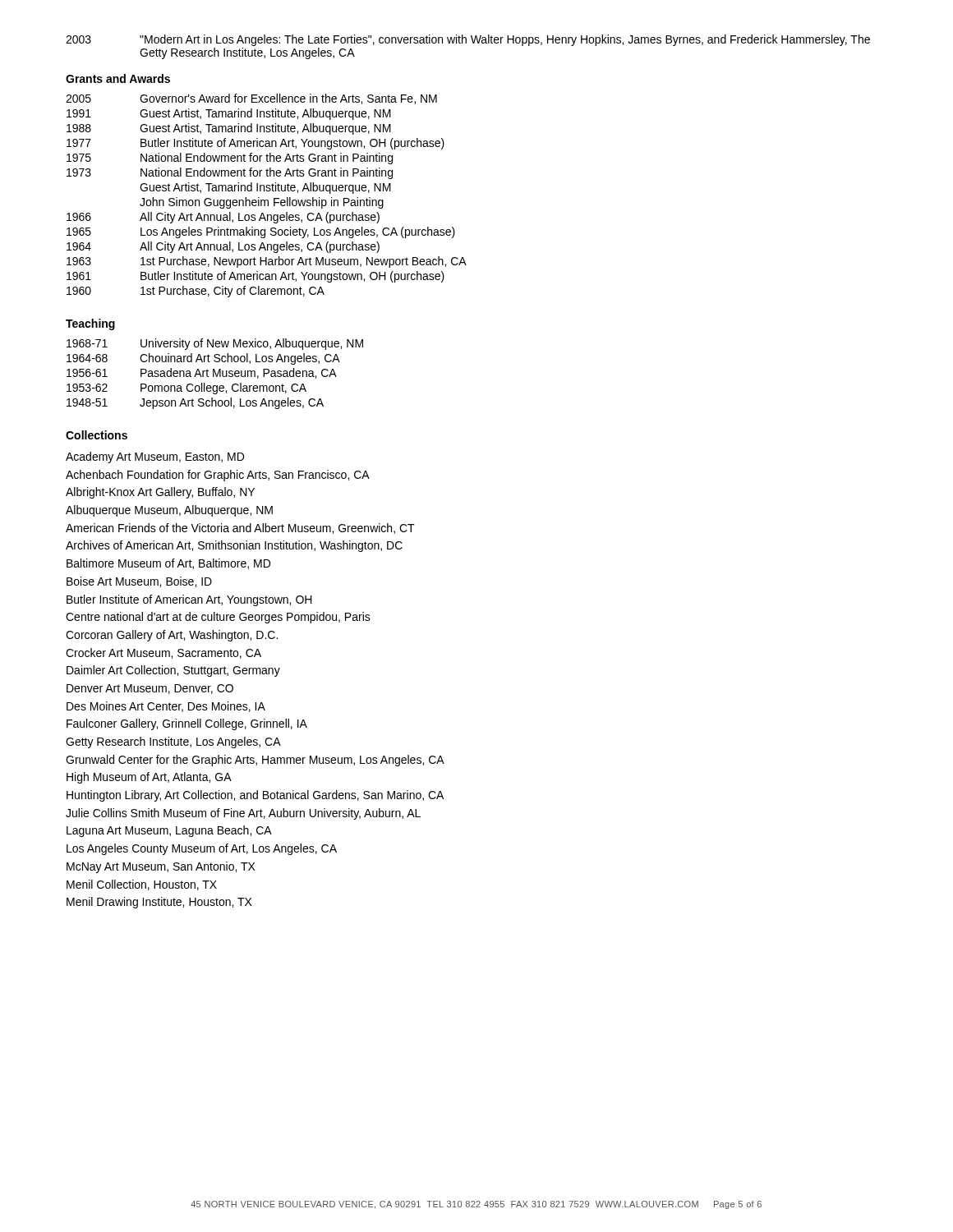Screen dimensions: 1232x953
Task: Point to the region starting "Grants and Awards"
Action: 118,79
